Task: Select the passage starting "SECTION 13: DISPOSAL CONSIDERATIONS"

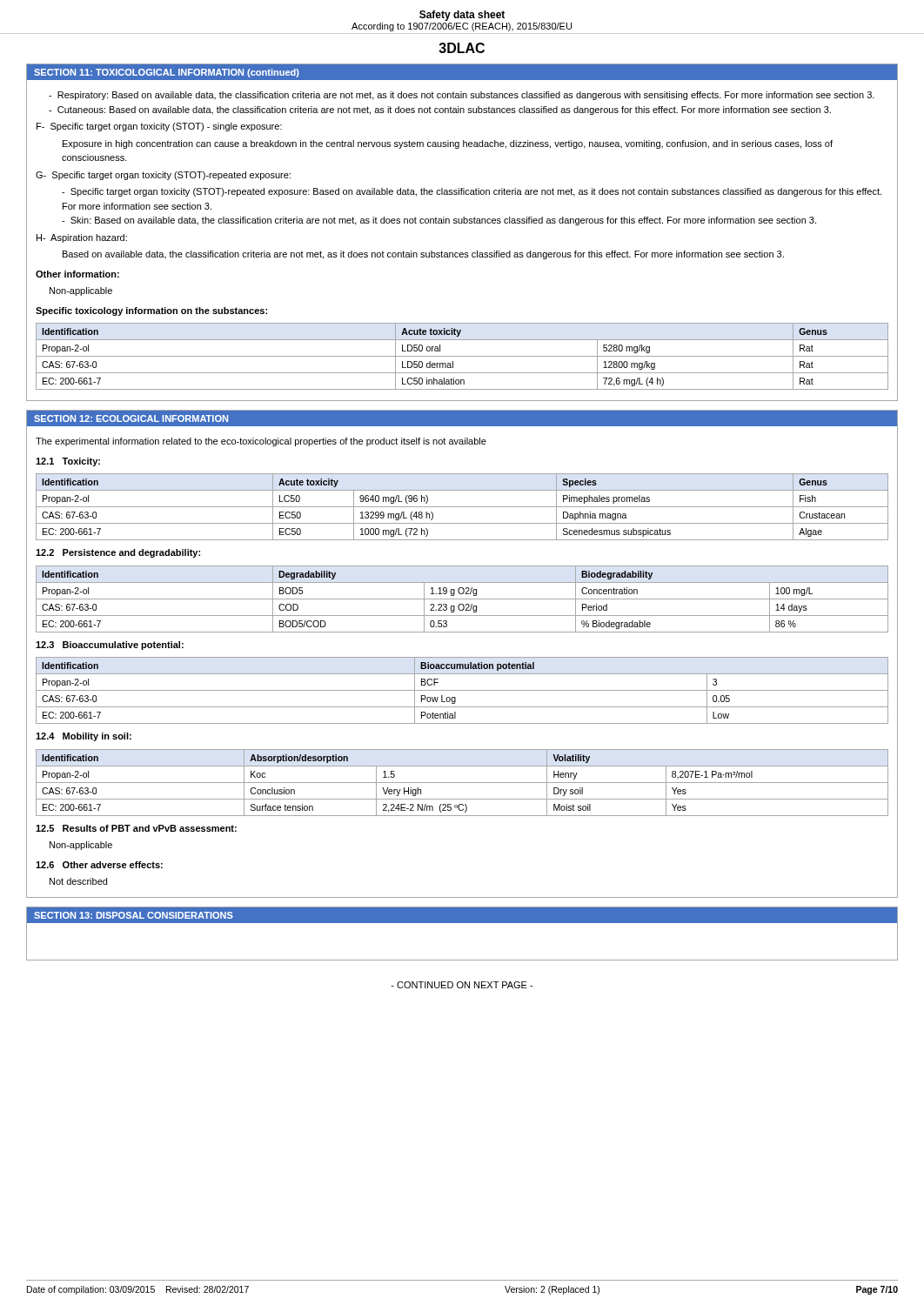Action: click(133, 915)
